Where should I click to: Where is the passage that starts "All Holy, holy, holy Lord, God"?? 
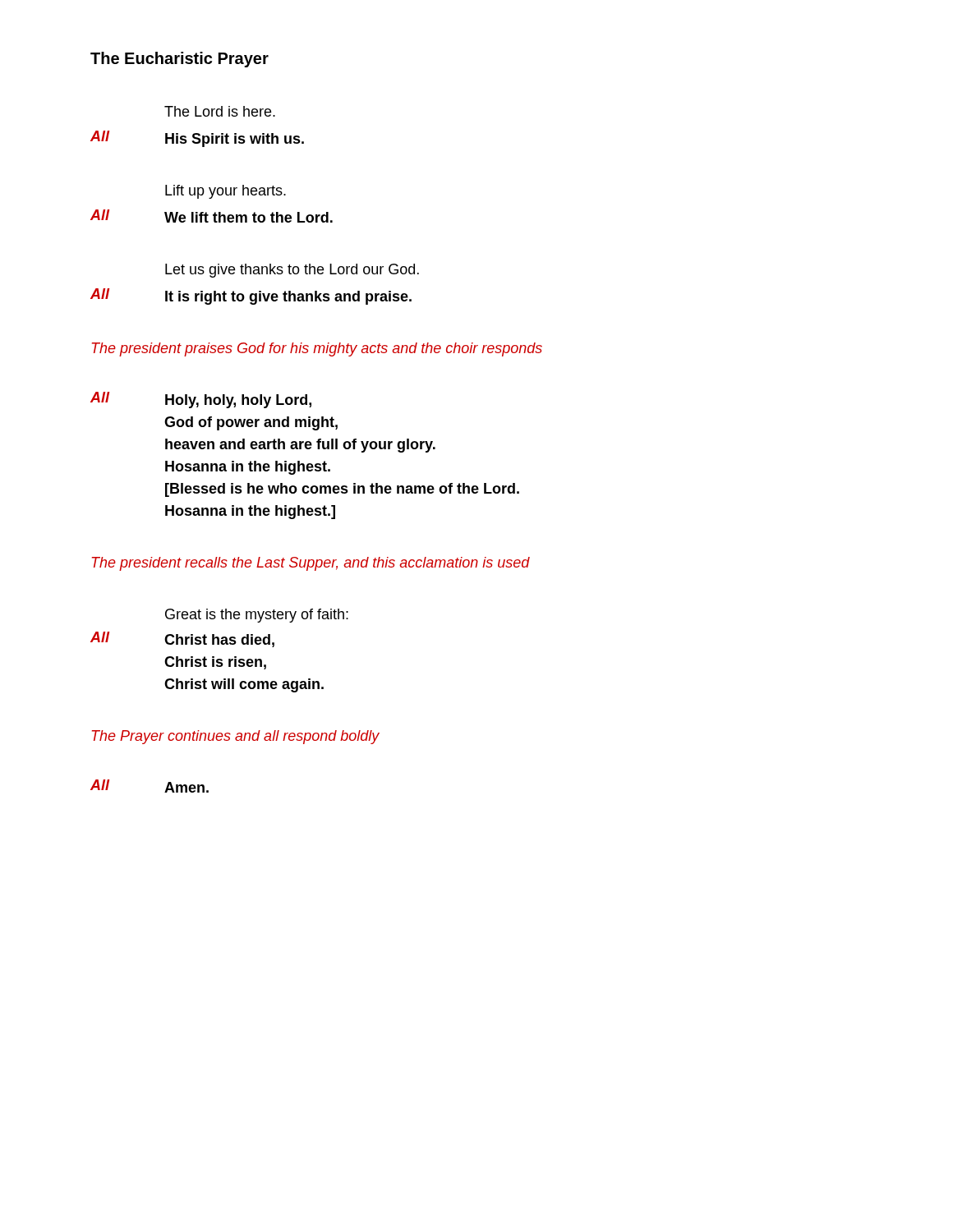(x=201, y=400)
